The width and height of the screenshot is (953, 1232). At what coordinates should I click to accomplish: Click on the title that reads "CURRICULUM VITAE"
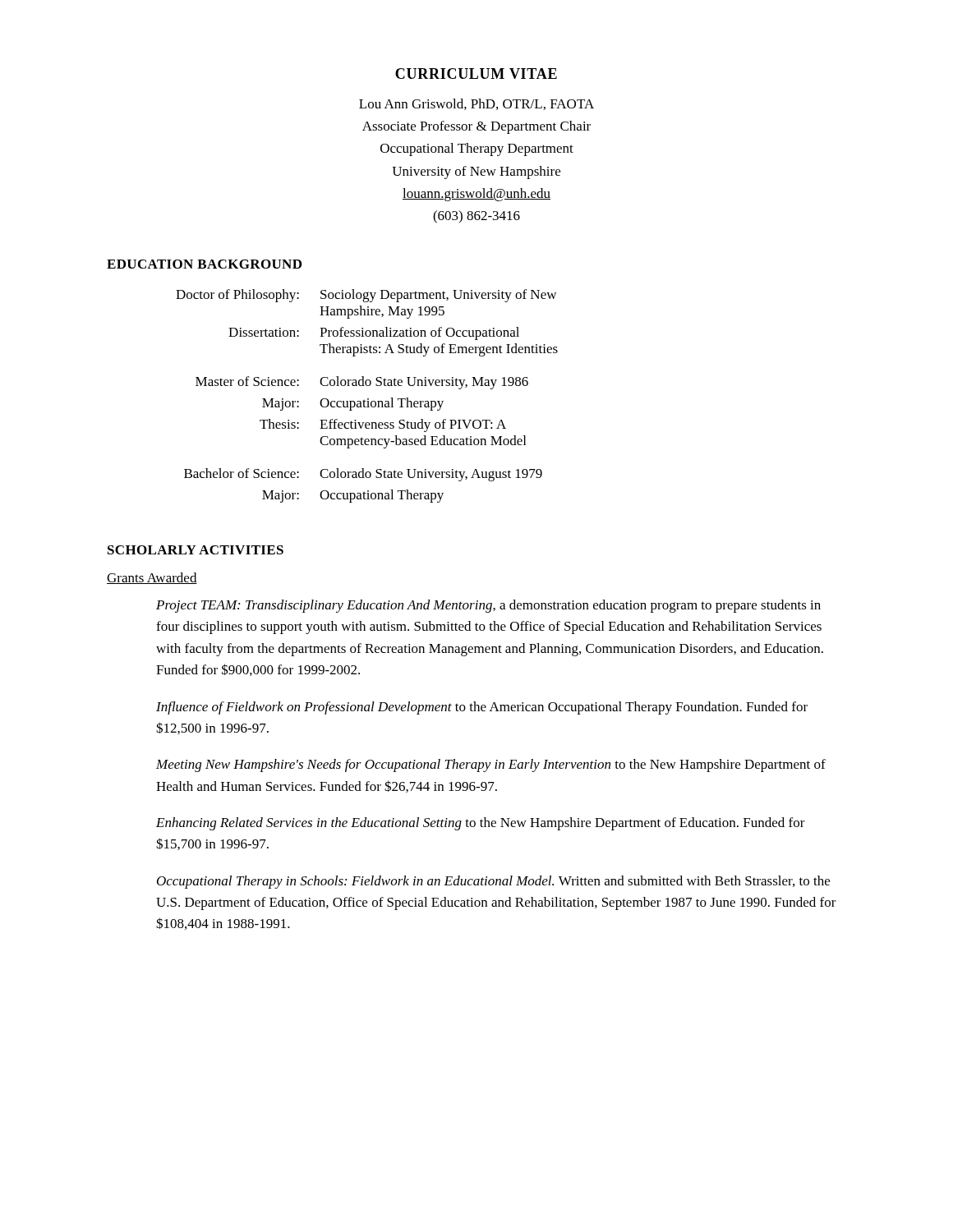tap(476, 74)
